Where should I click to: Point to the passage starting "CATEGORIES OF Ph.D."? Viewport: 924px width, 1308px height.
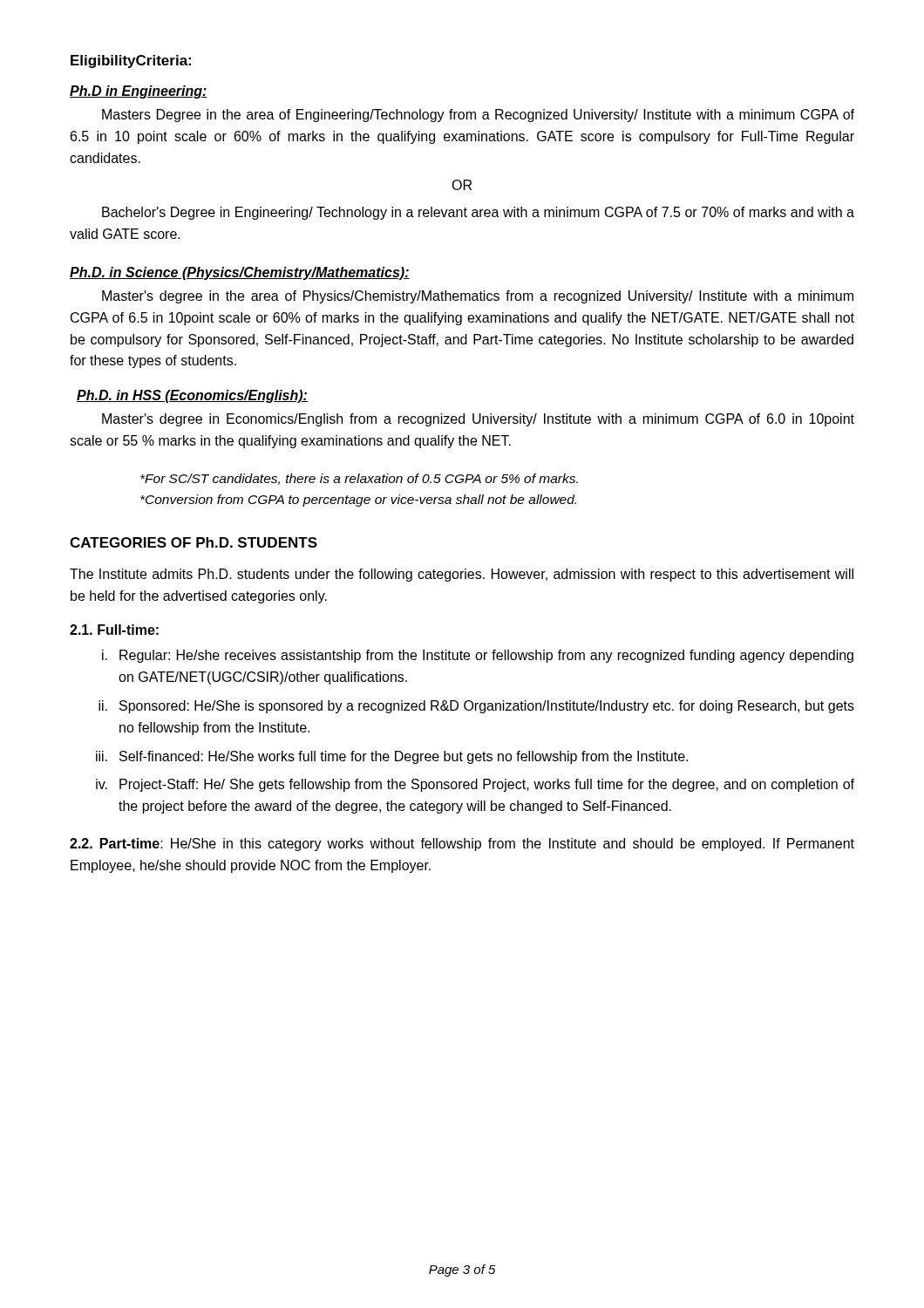pyautogui.click(x=194, y=543)
